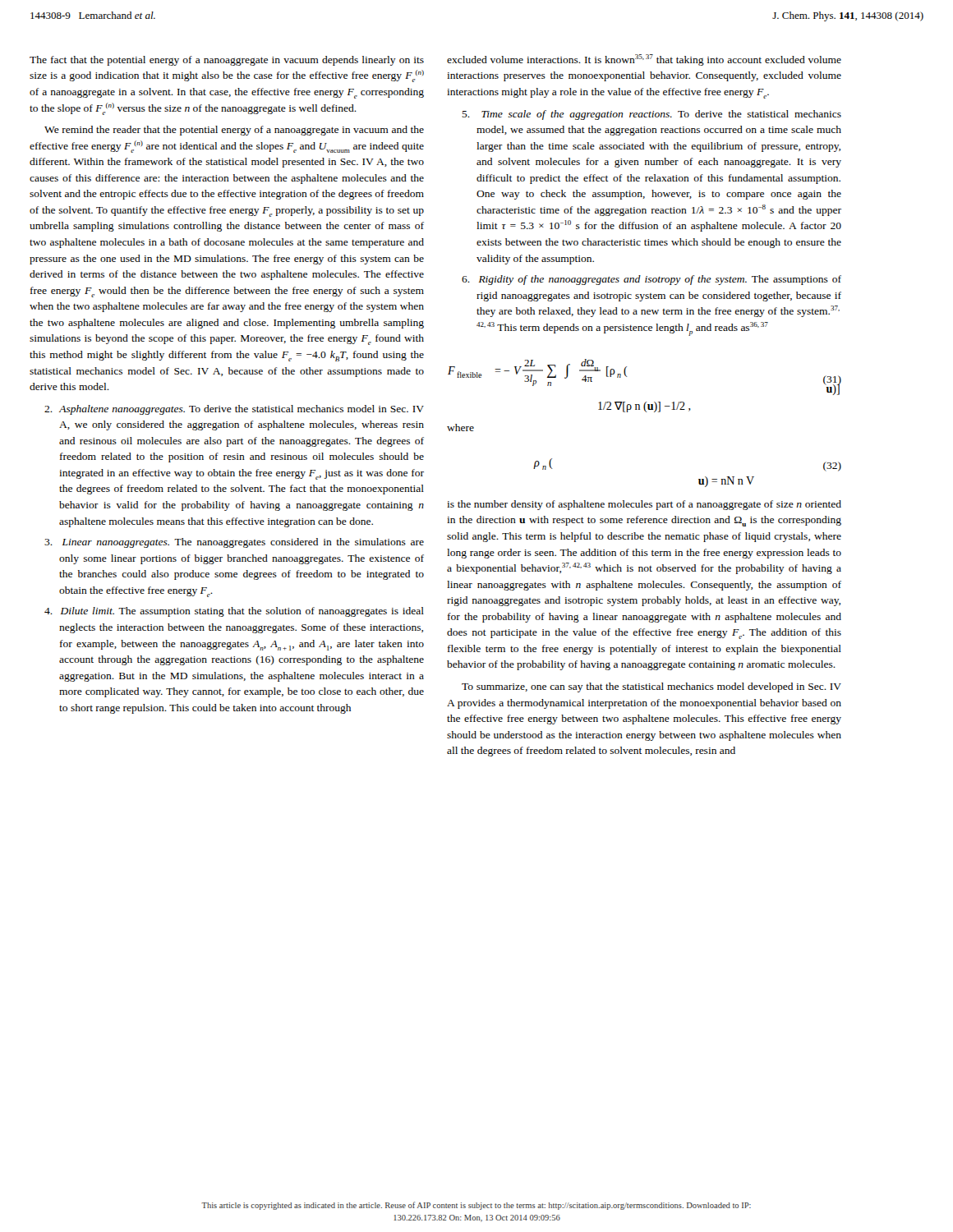Viewport: 953px width, 1232px height.
Task: Select the text block starting "excluded volume interactions."
Action: click(x=644, y=76)
